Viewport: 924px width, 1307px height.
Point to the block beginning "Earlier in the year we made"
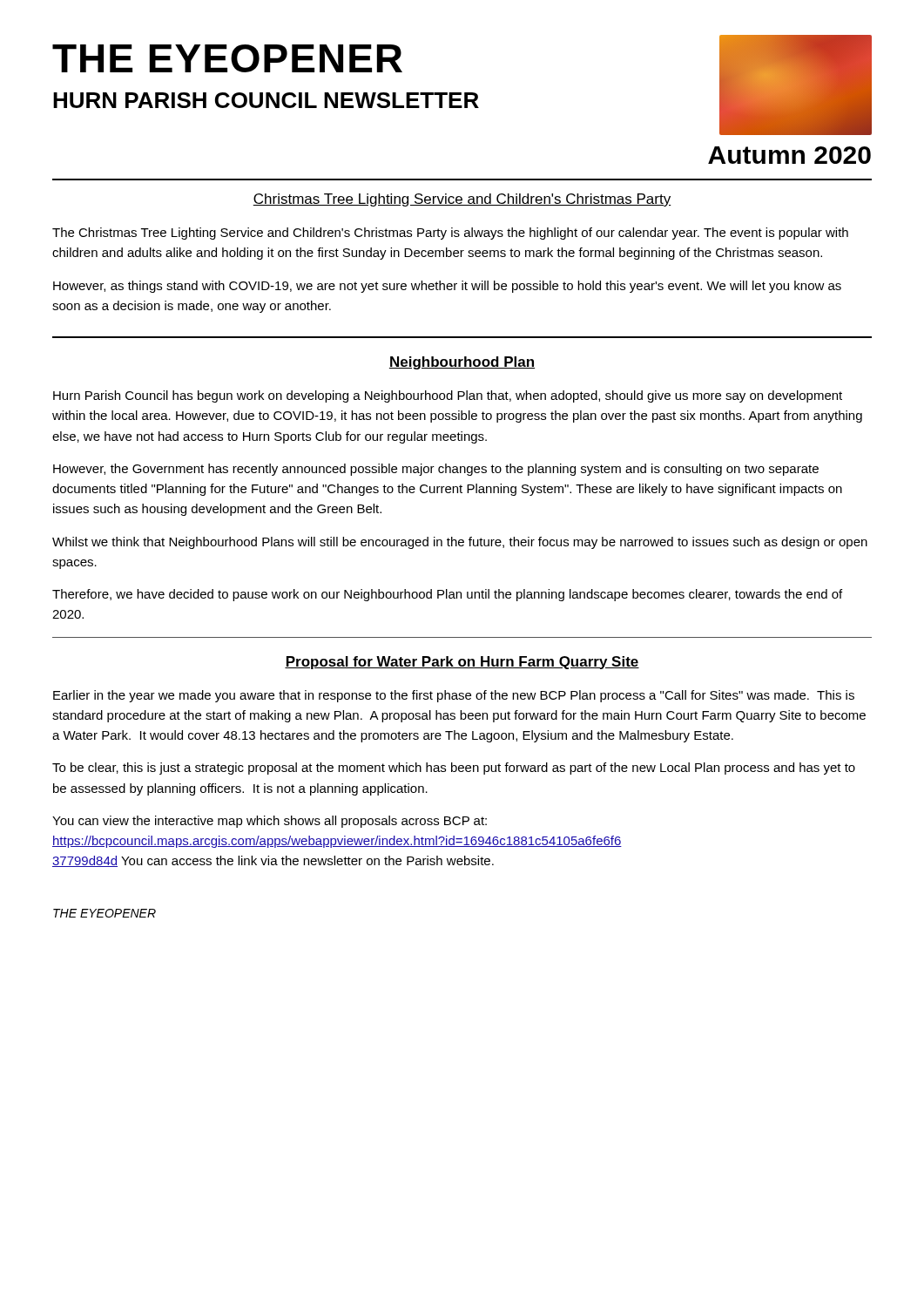click(462, 715)
